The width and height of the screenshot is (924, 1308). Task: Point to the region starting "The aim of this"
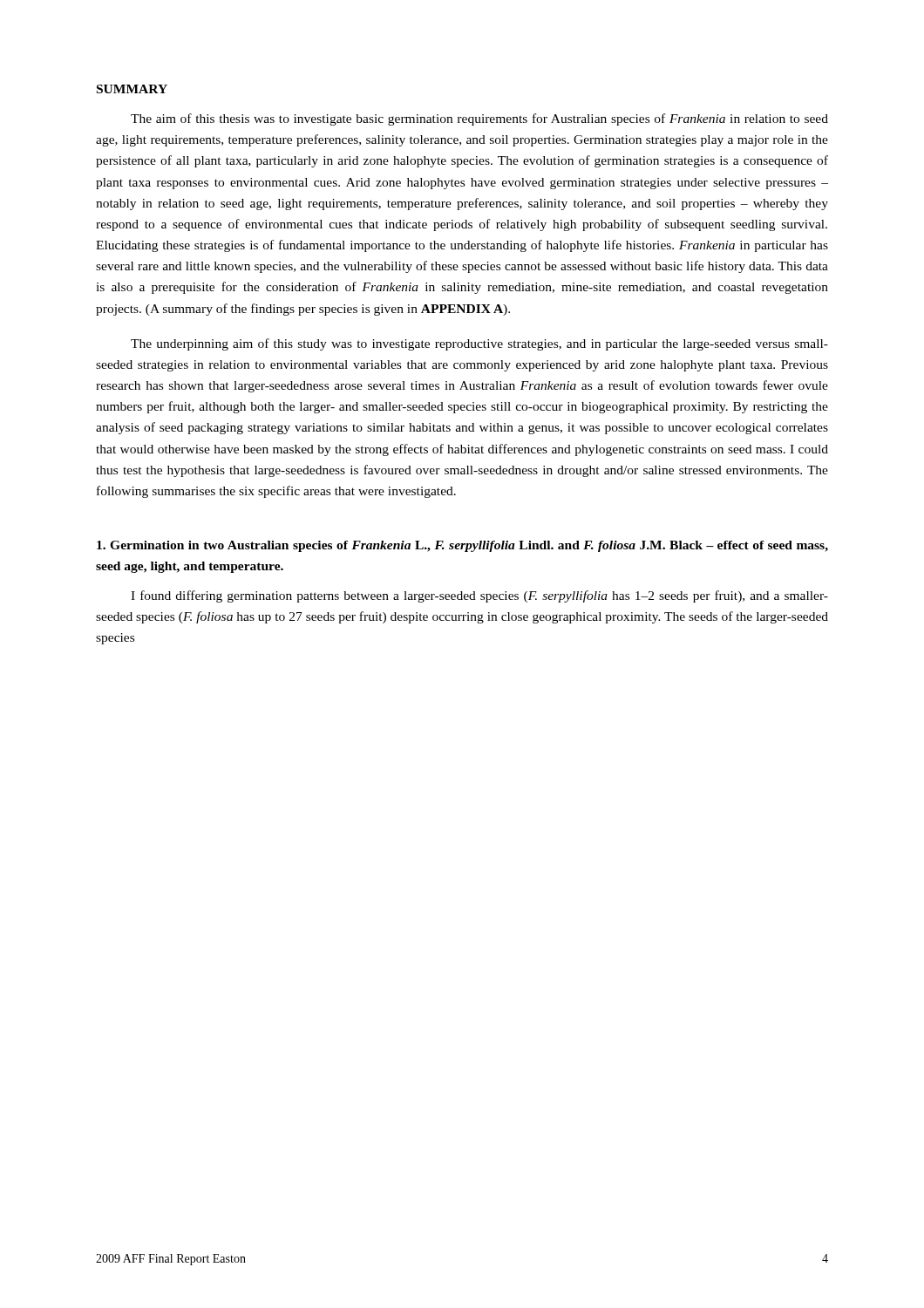click(462, 213)
